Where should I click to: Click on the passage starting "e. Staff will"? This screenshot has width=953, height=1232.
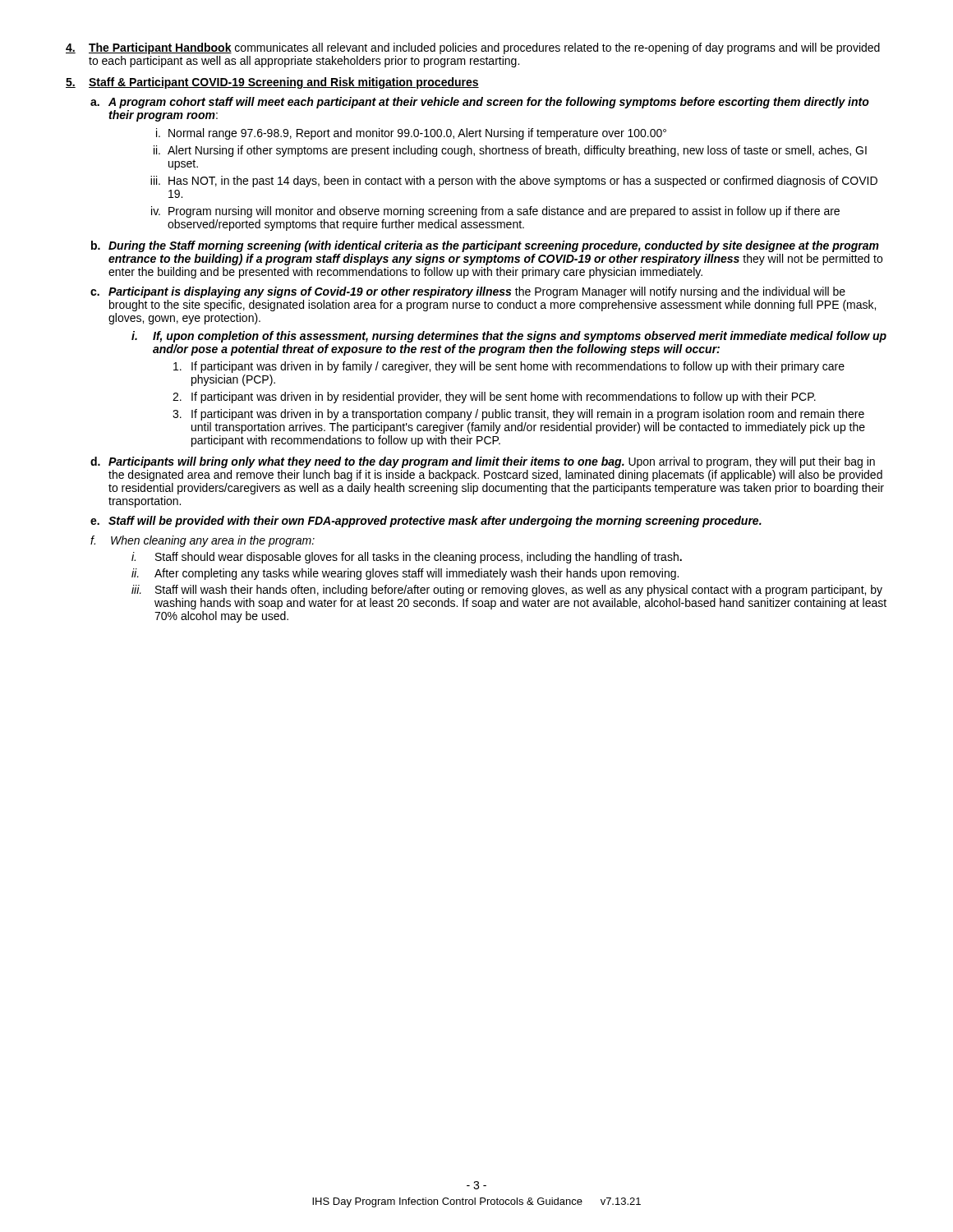[x=426, y=521]
